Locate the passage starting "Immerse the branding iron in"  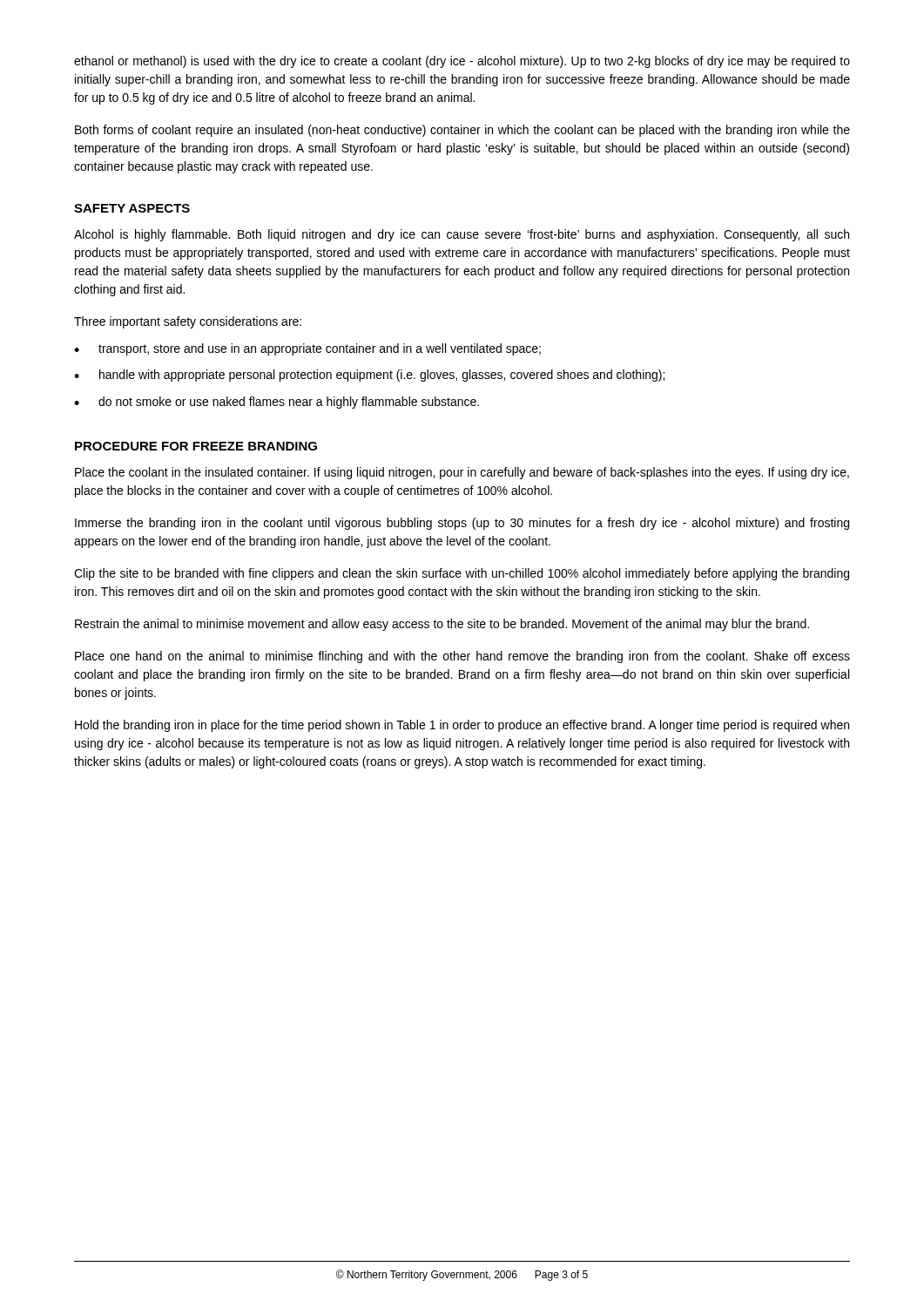point(462,532)
